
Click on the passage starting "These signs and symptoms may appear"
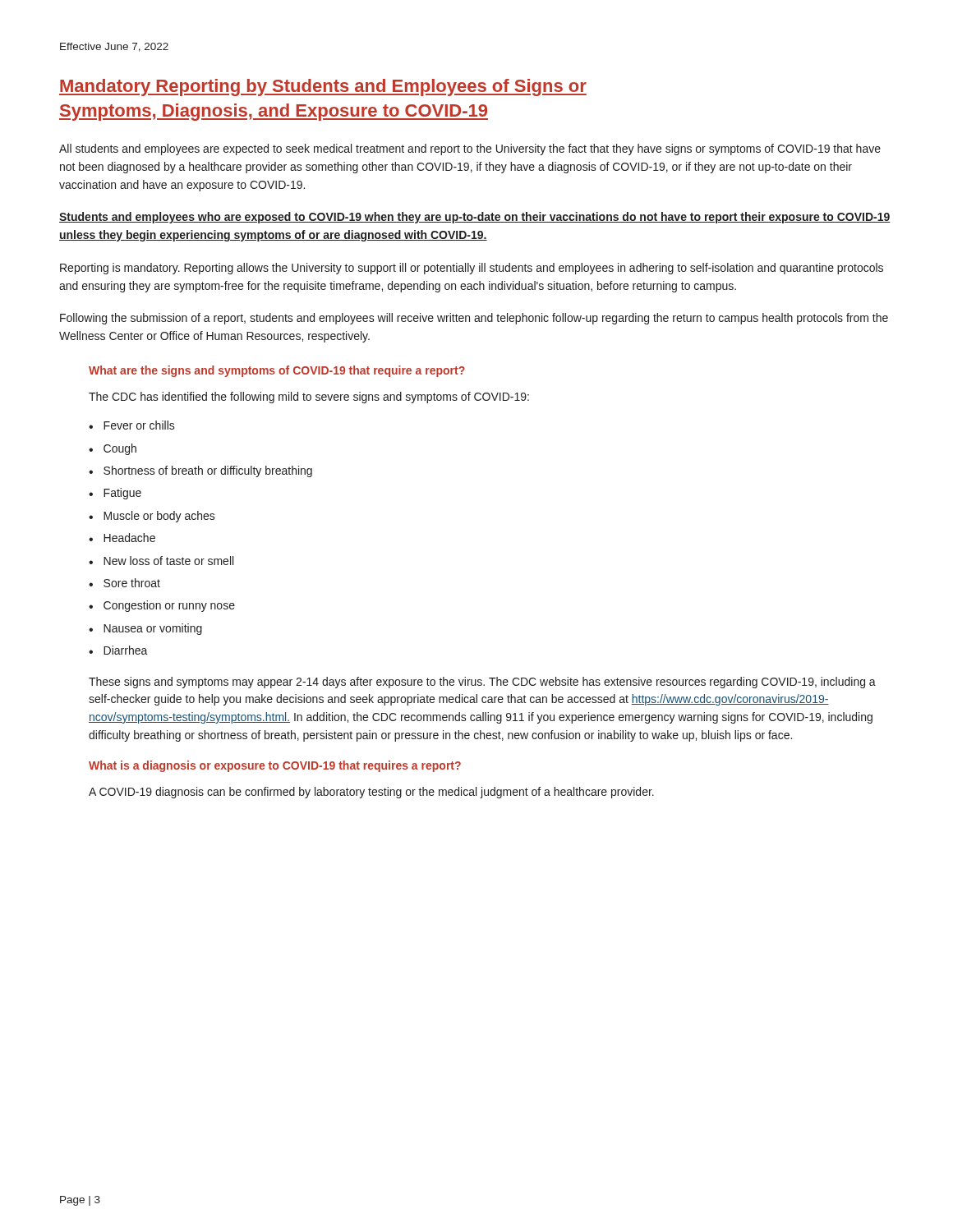click(482, 708)
